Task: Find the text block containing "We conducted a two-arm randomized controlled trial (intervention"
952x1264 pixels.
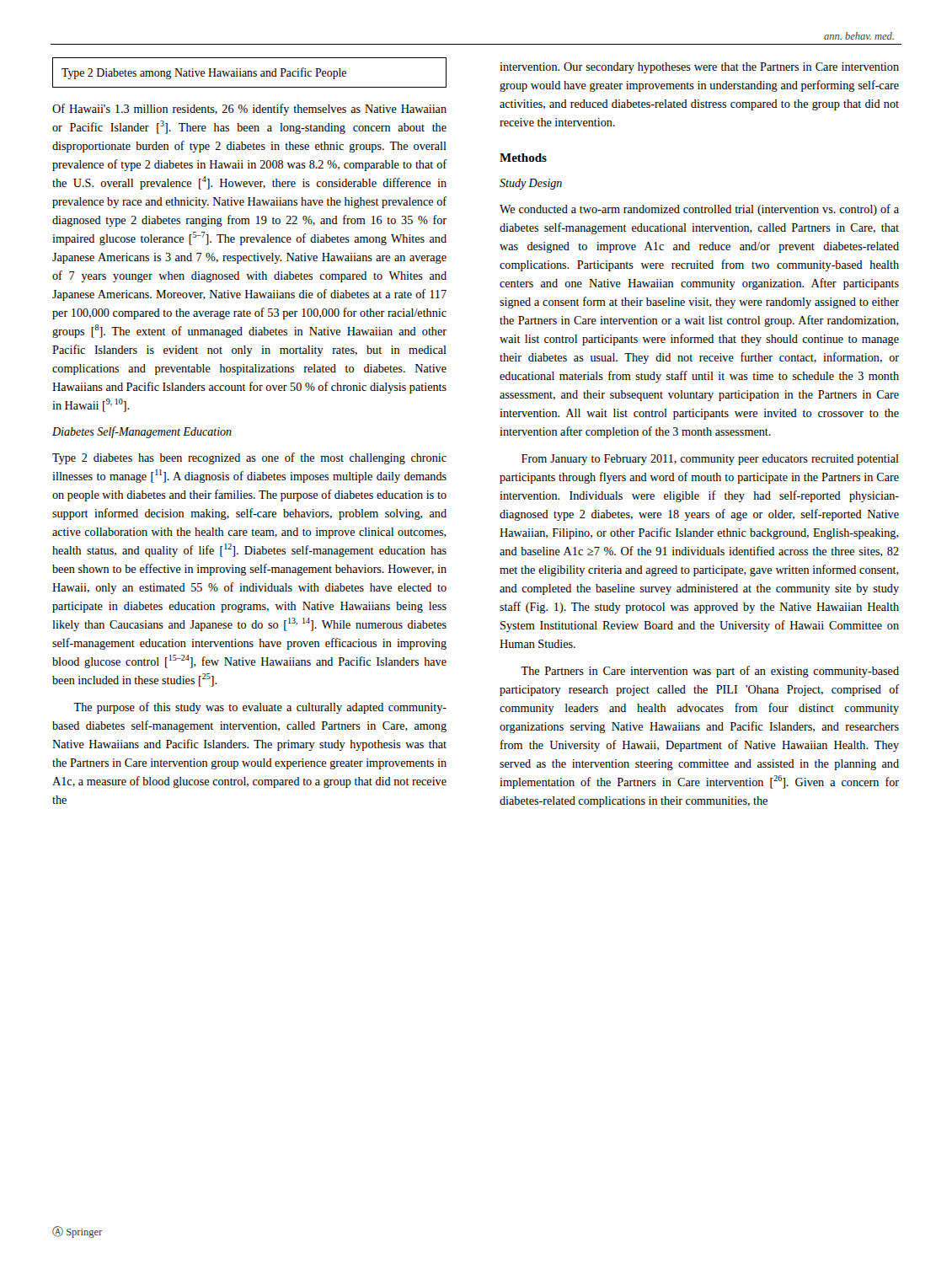Action: click(699, 505)
